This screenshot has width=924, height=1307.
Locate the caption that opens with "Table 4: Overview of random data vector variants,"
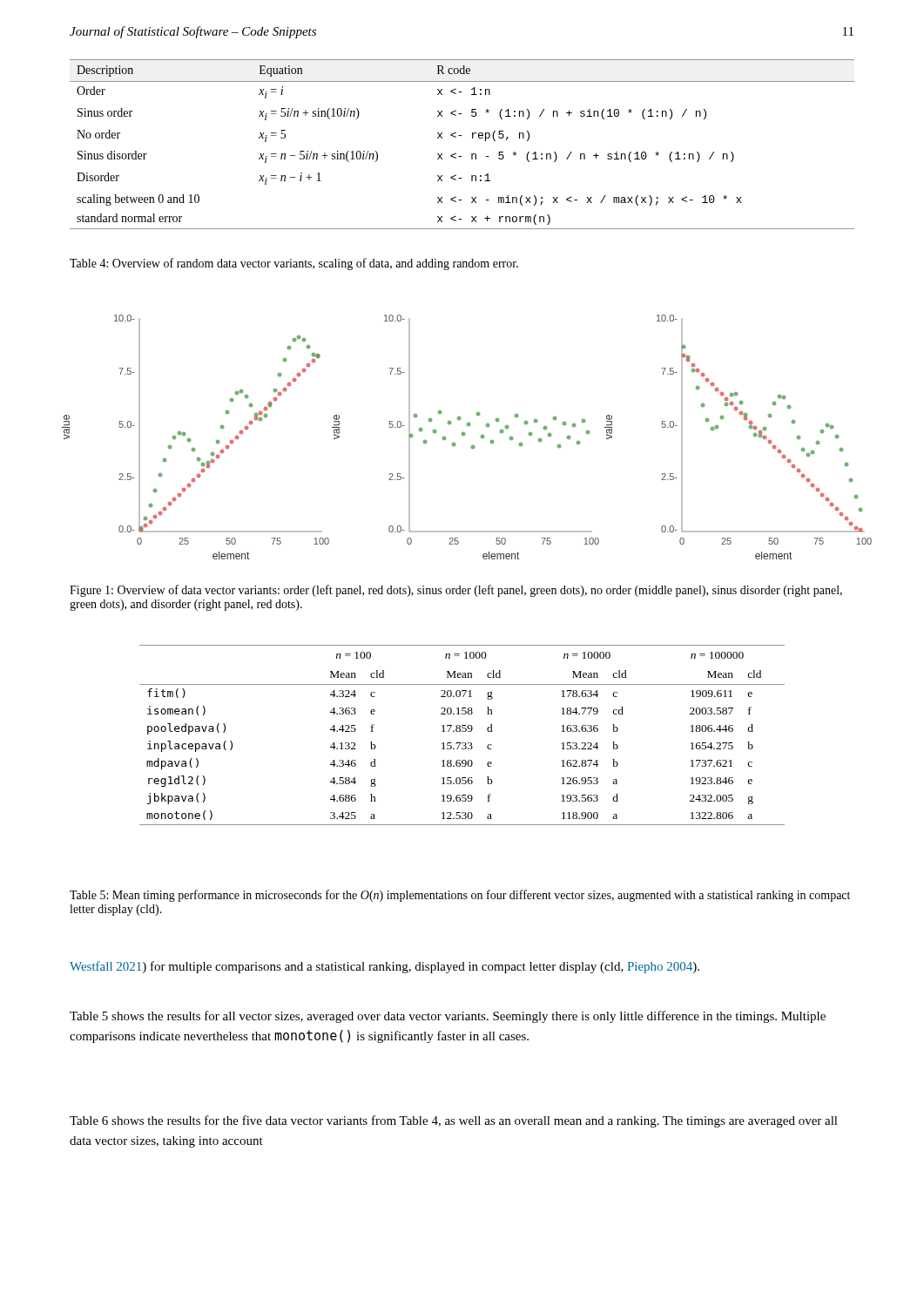point(294,264)
